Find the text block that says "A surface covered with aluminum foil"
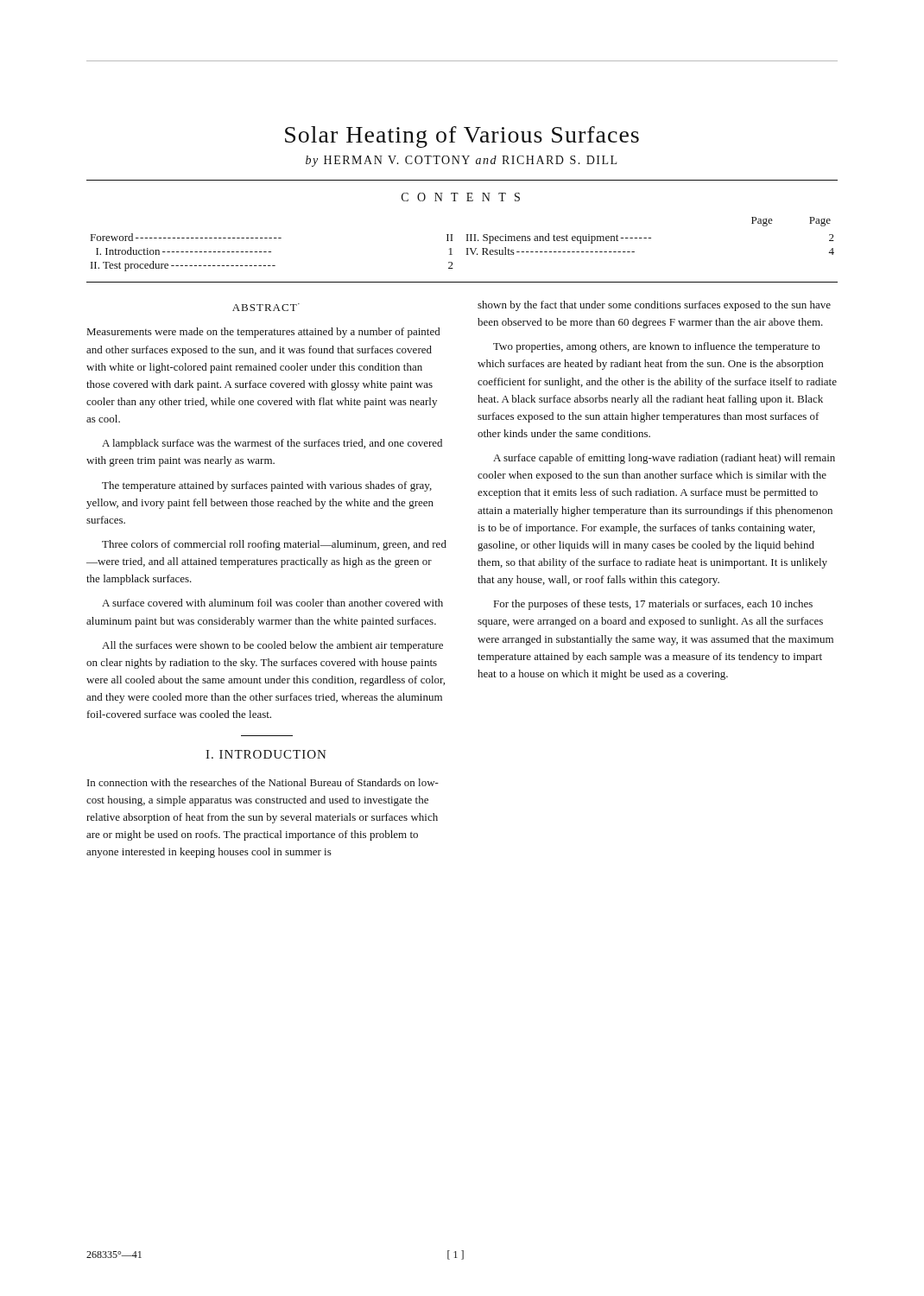924x1296 pixels. tap(265, 612)
